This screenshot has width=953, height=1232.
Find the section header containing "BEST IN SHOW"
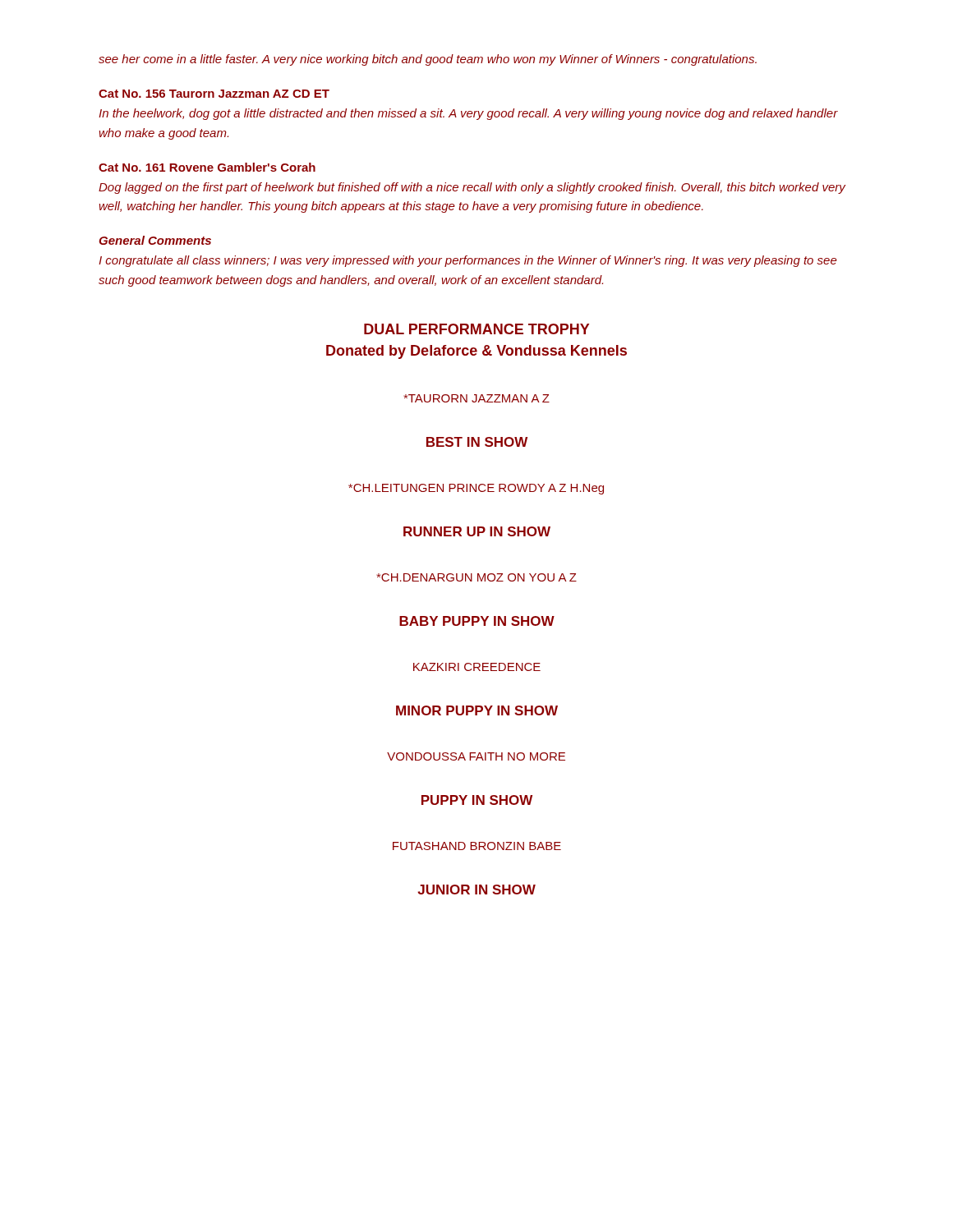tap(476, 443)
